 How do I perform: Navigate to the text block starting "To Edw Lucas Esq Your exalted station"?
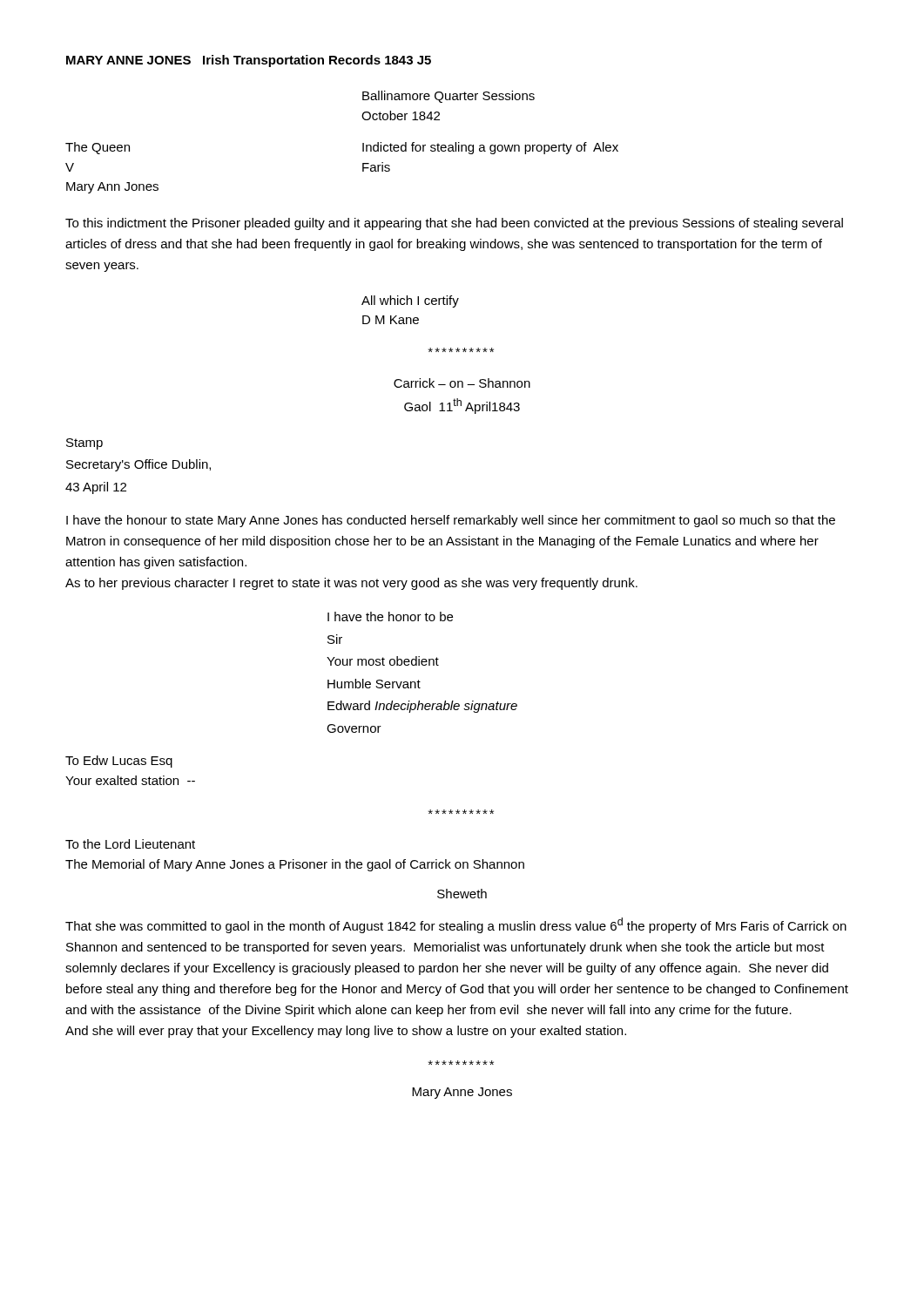130,770
